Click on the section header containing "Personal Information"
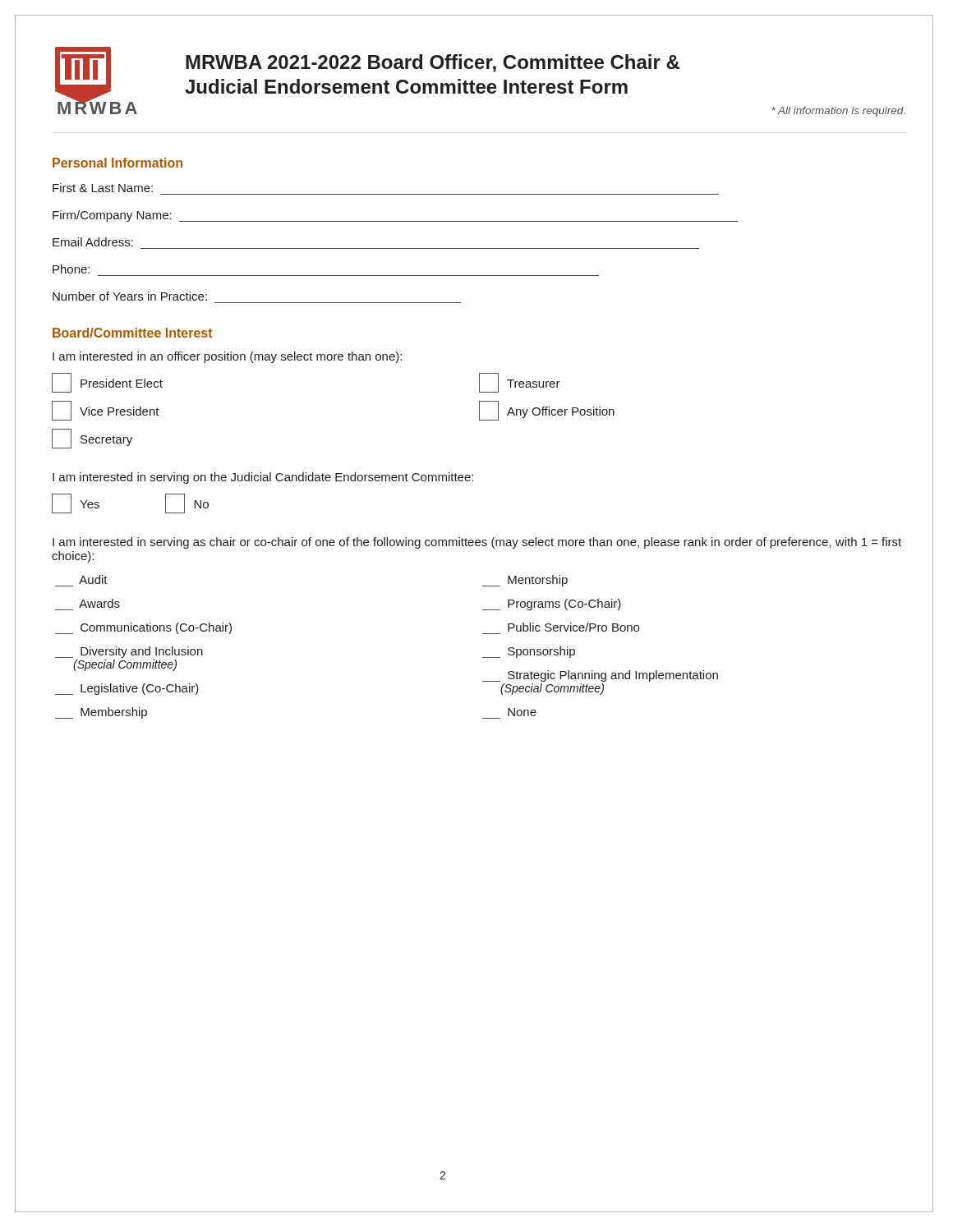 point(118,163)
